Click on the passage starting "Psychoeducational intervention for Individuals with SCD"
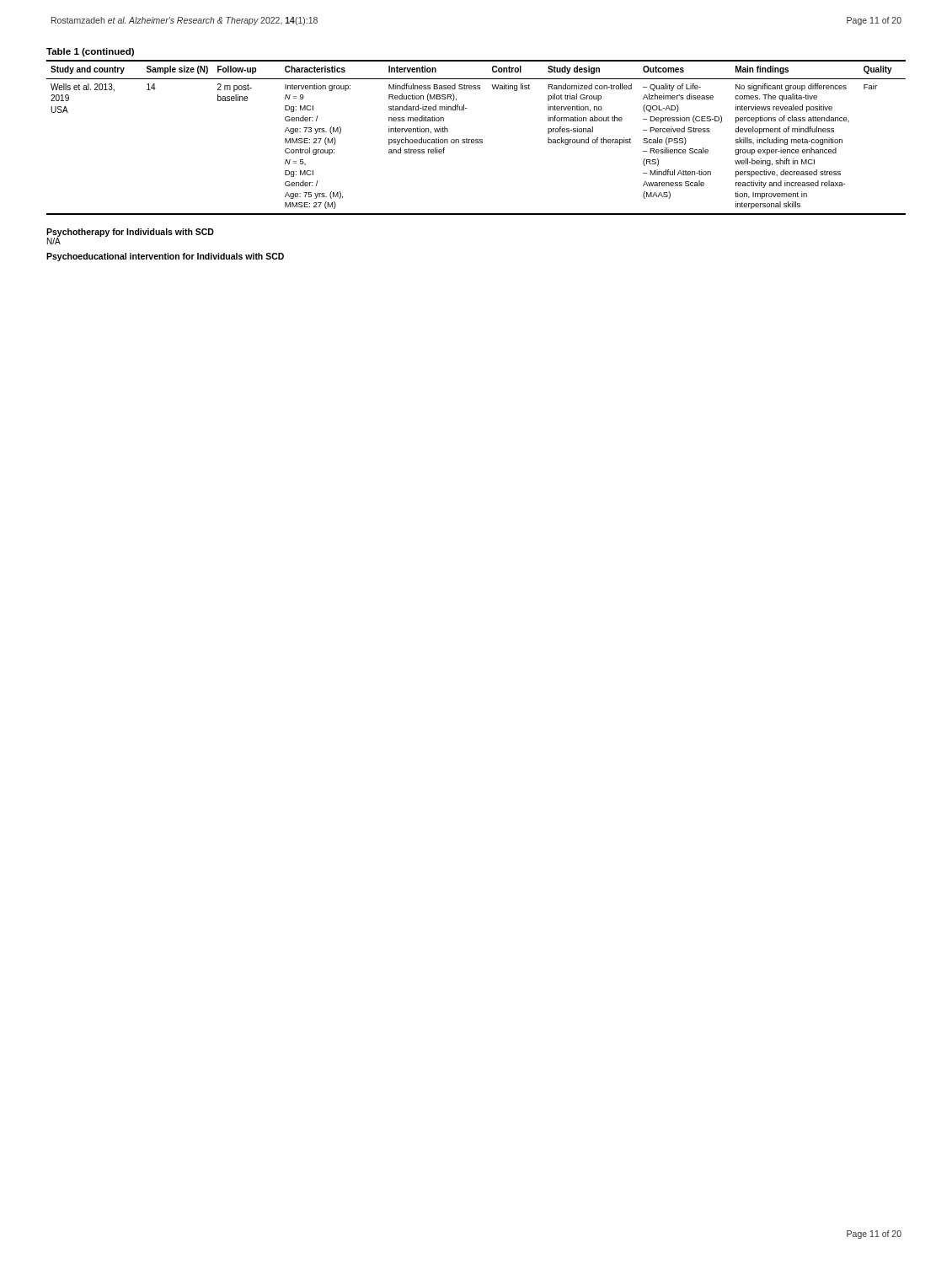 (x=165, y=256)
